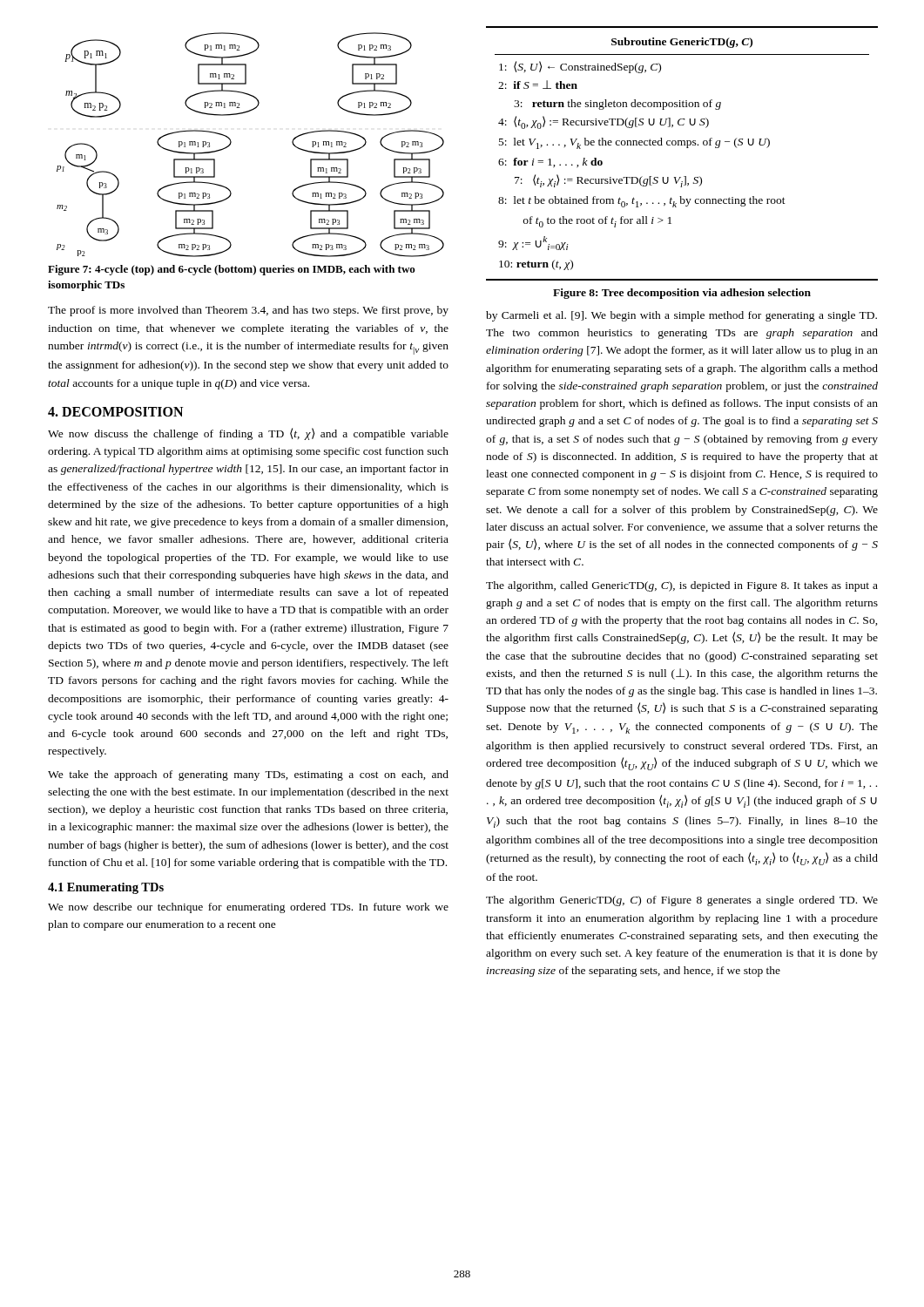
Task: Locate the block of text that opens with "The algorithm GenericTD(g, C) of Figure 8 generates"
Action: tap(682, 935)
